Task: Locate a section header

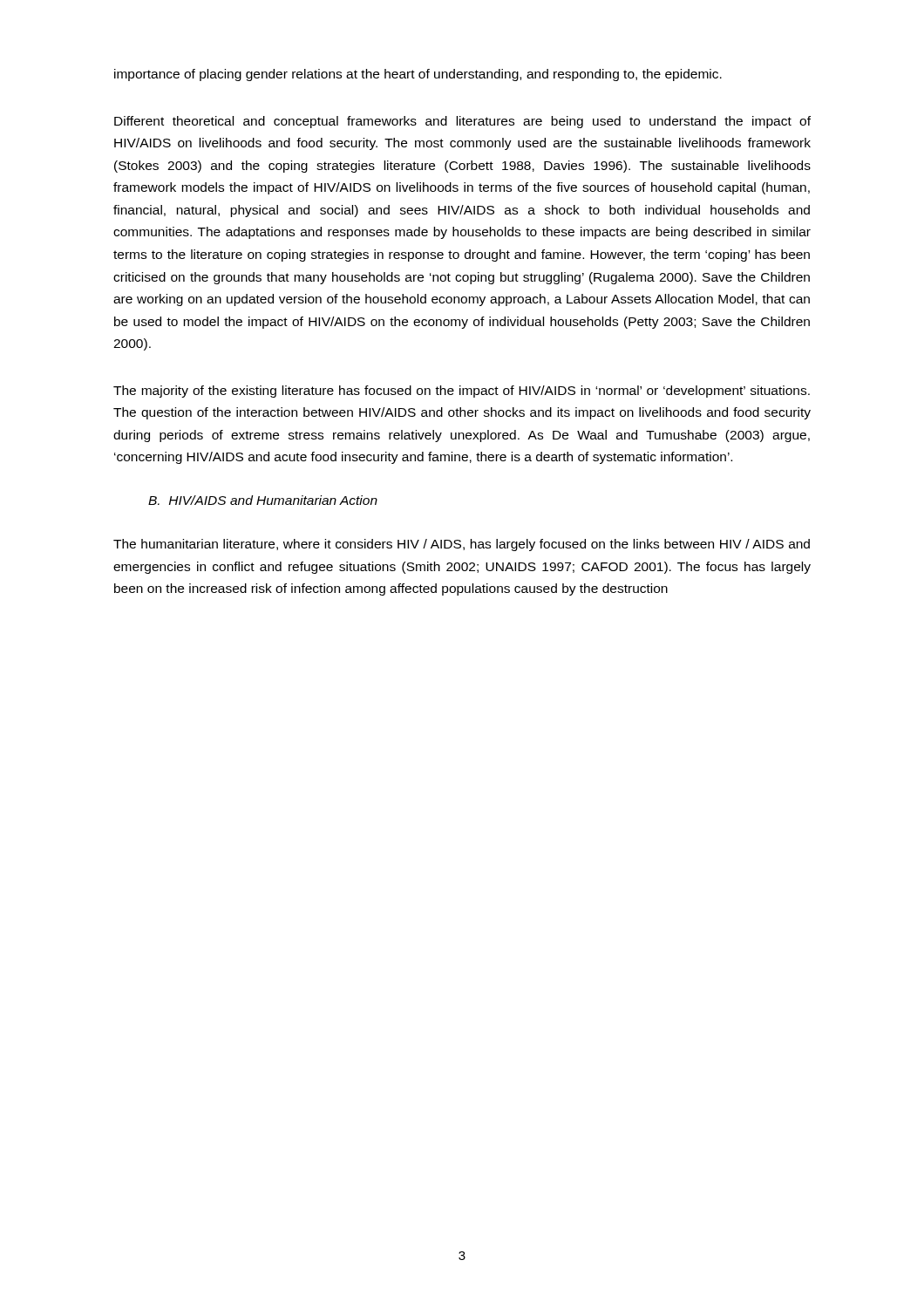Action: (x=263, y=500)
